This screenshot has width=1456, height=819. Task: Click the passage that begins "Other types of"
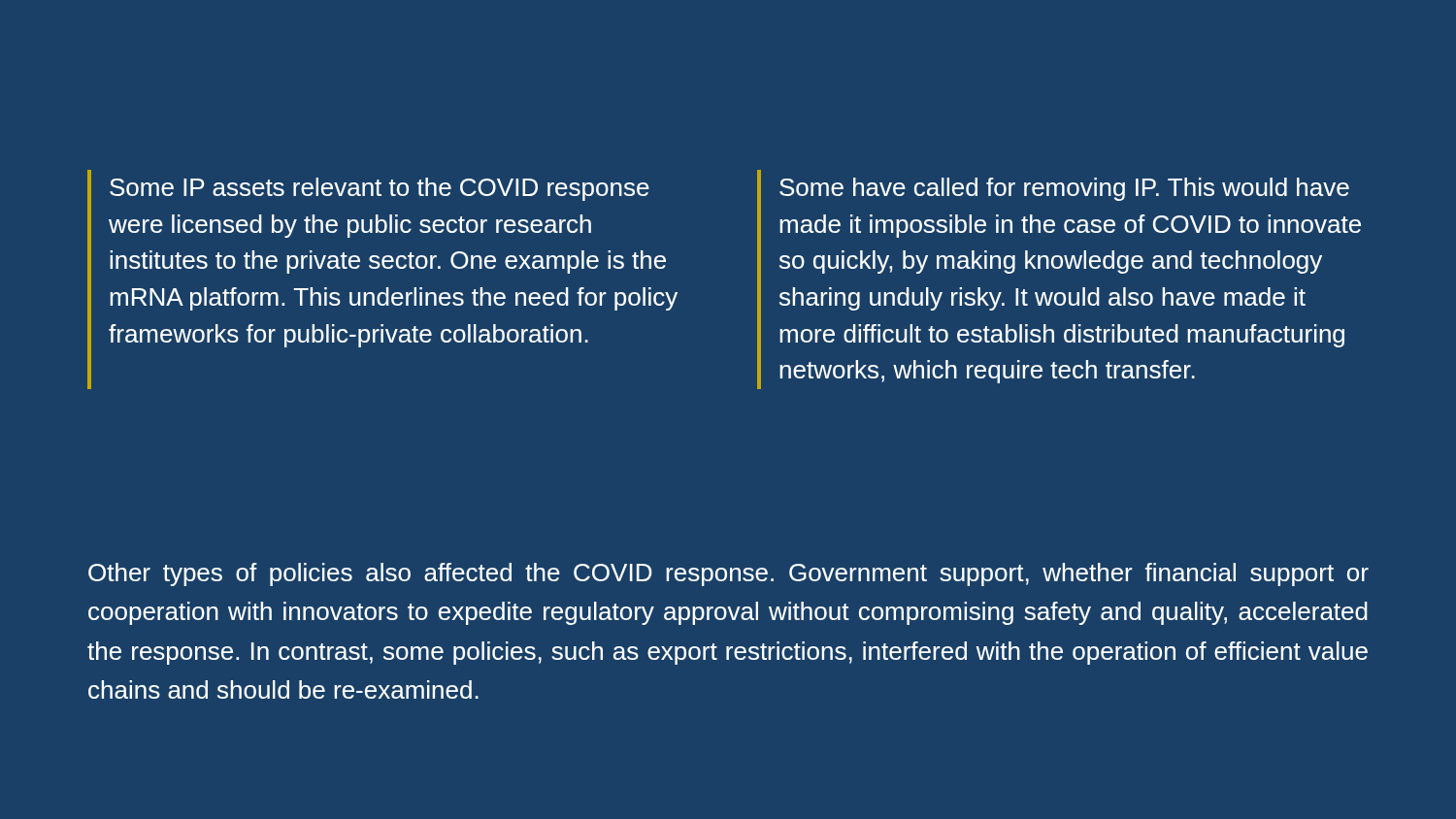(728, 631)
